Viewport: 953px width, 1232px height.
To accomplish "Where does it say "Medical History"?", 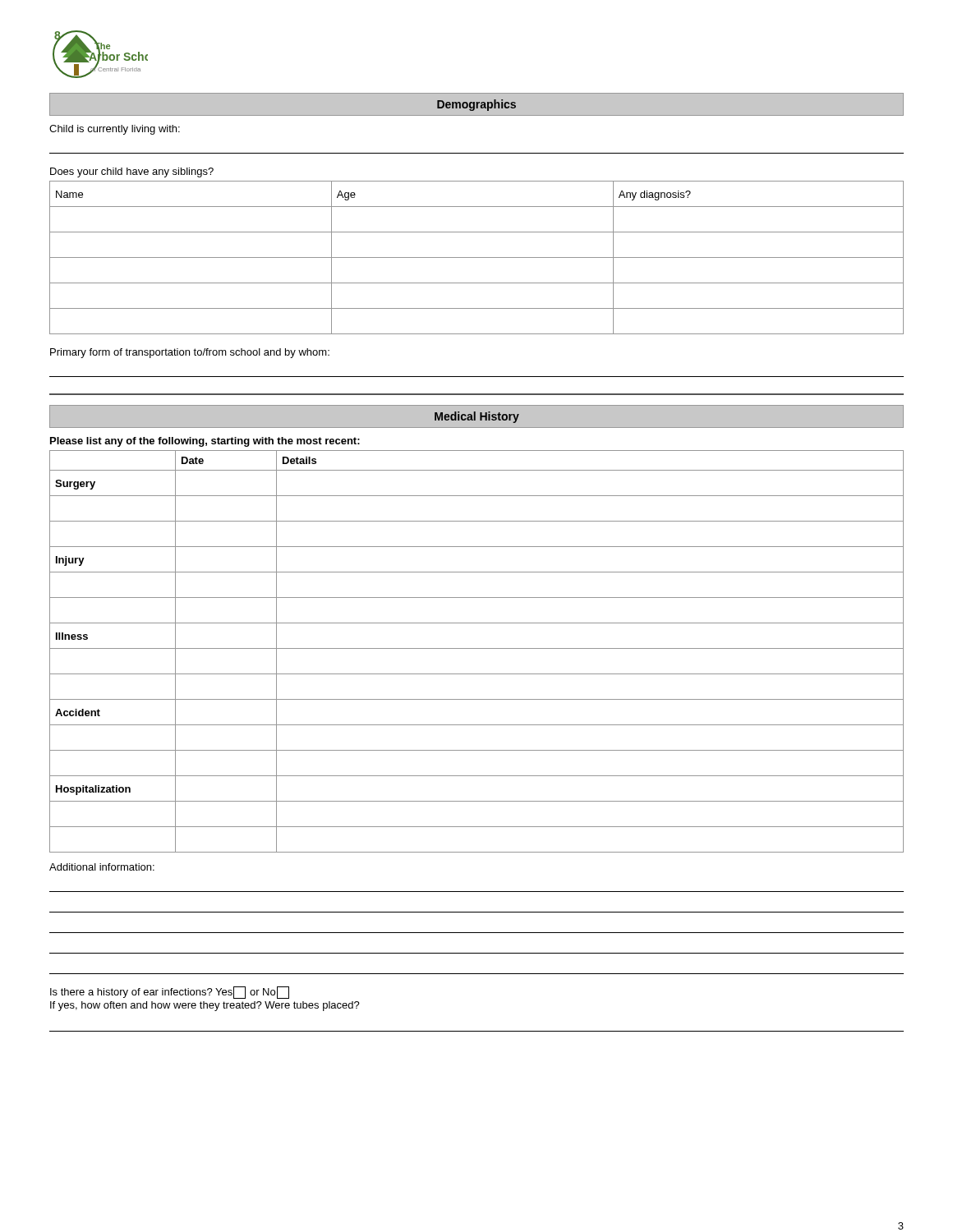I will (476, 416).
